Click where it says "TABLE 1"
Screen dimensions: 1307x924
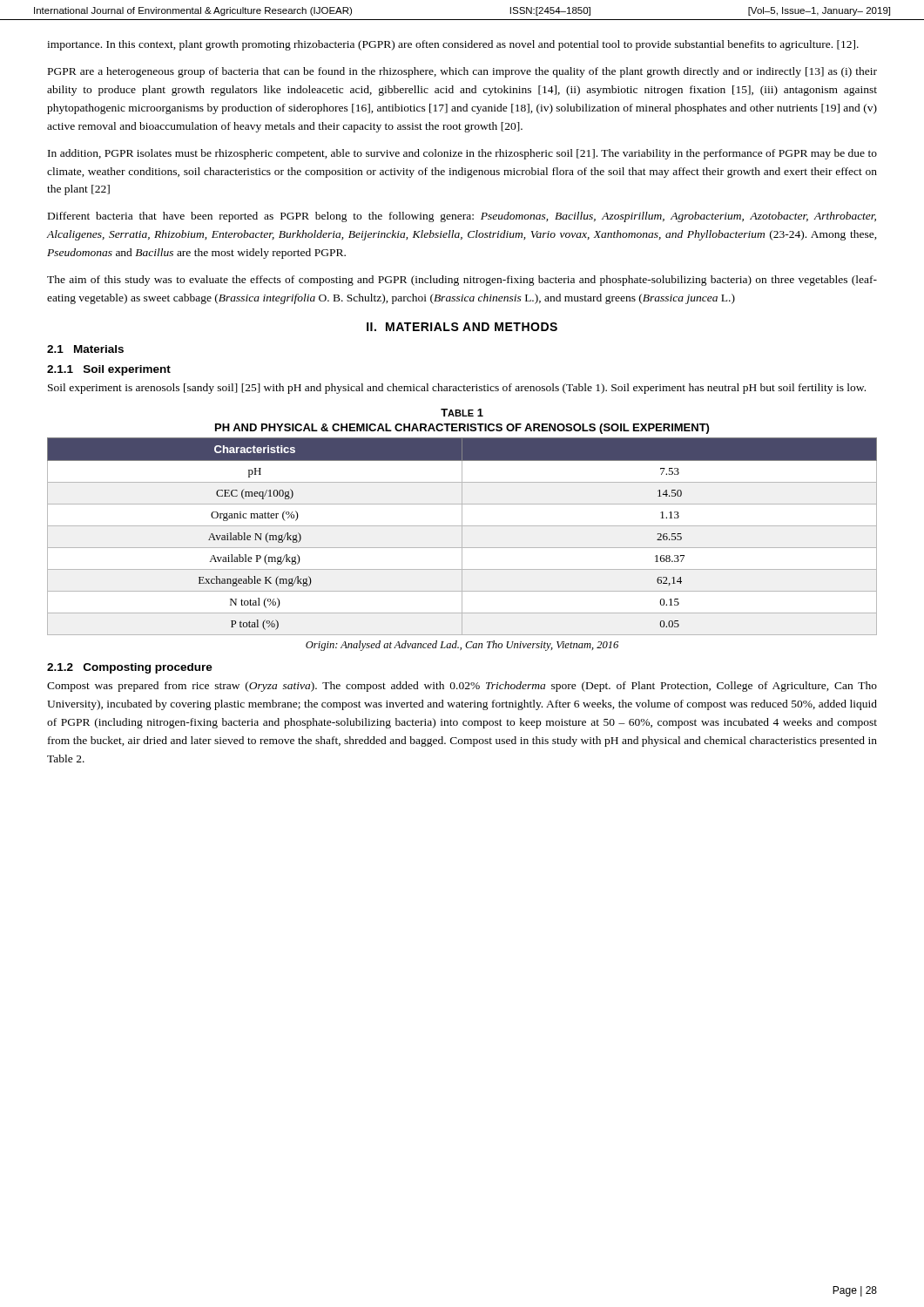(x=462, y=412)
